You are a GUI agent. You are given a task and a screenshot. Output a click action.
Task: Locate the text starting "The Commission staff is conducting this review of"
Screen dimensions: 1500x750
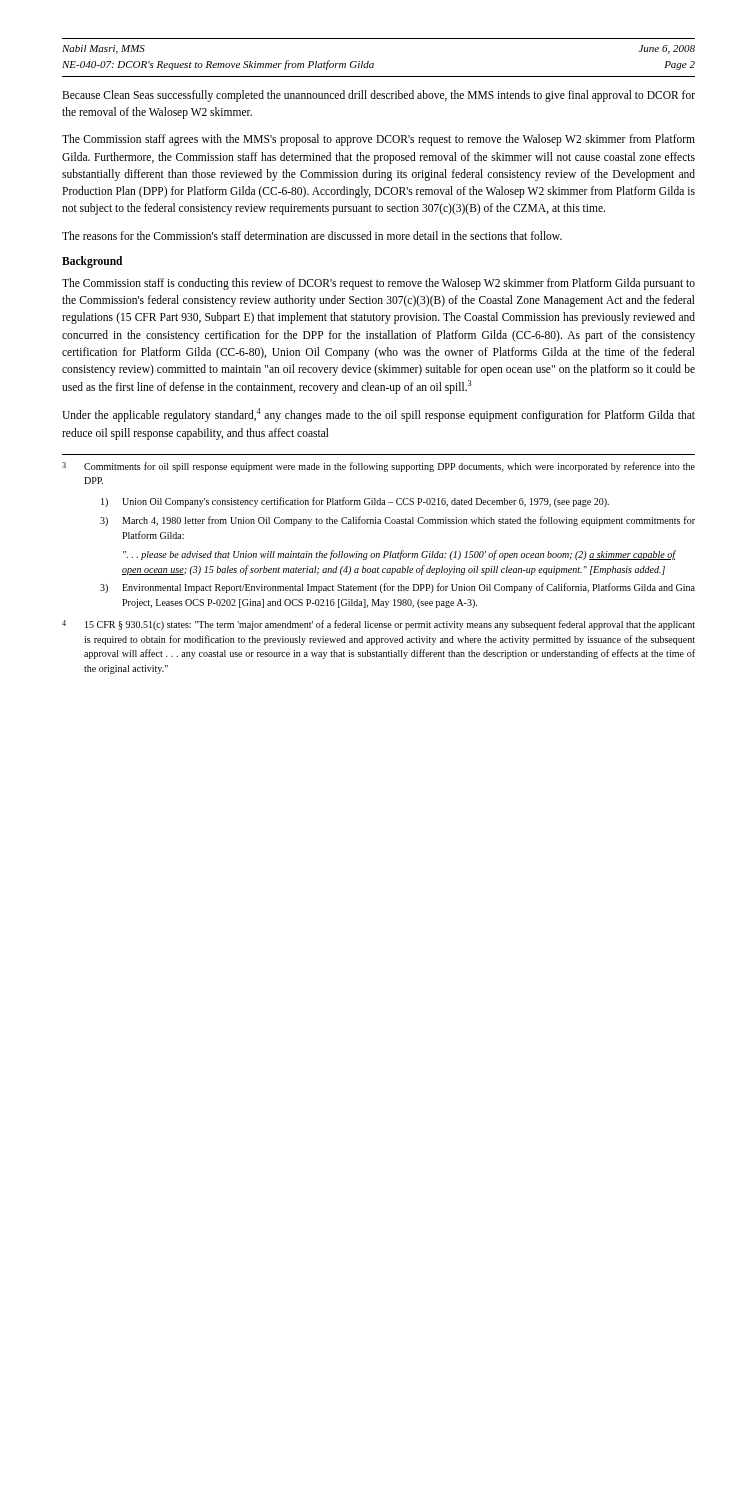coord(379,335)
